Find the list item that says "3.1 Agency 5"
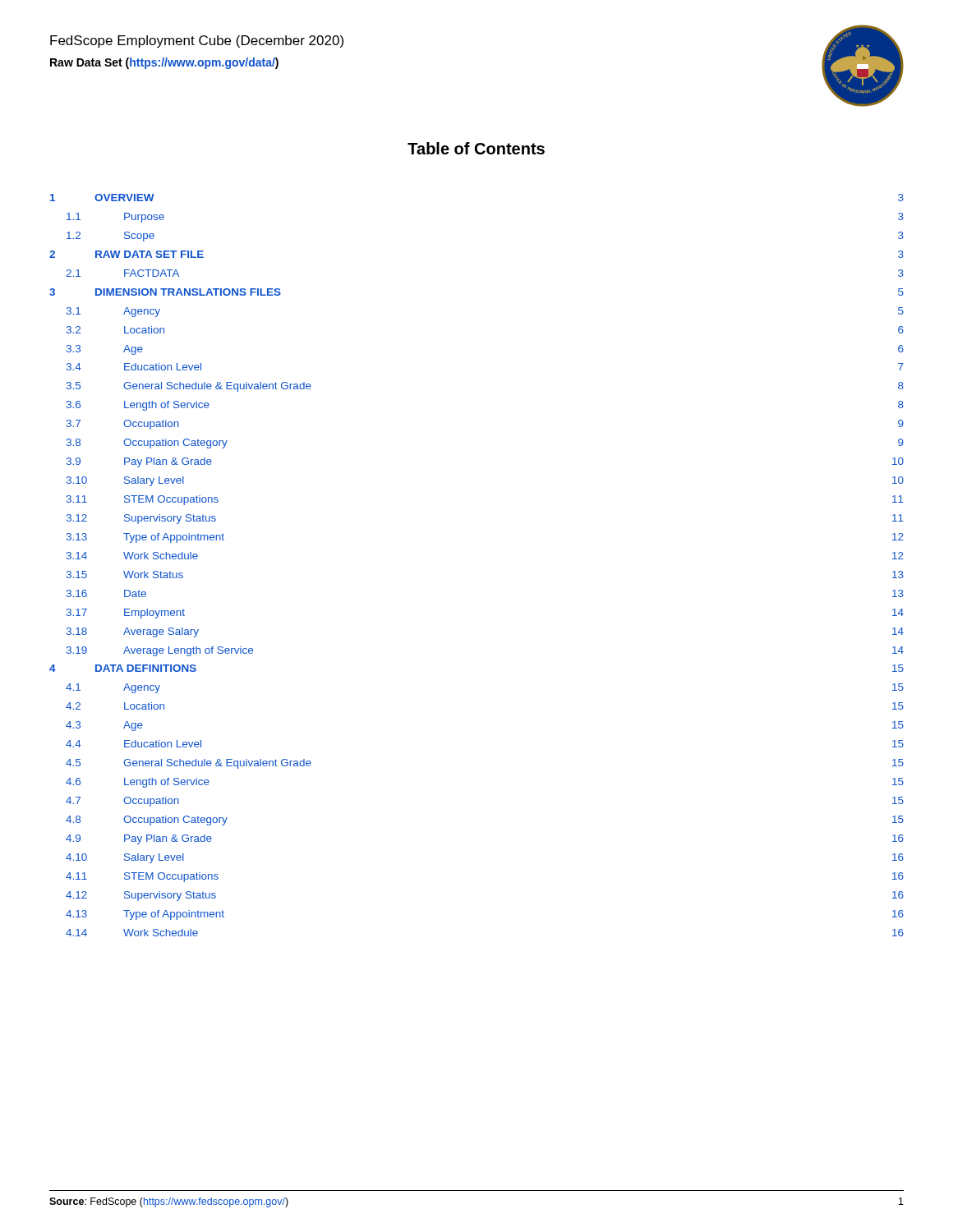This screenshot has width=953, height=1232. (x=69, y=311)
